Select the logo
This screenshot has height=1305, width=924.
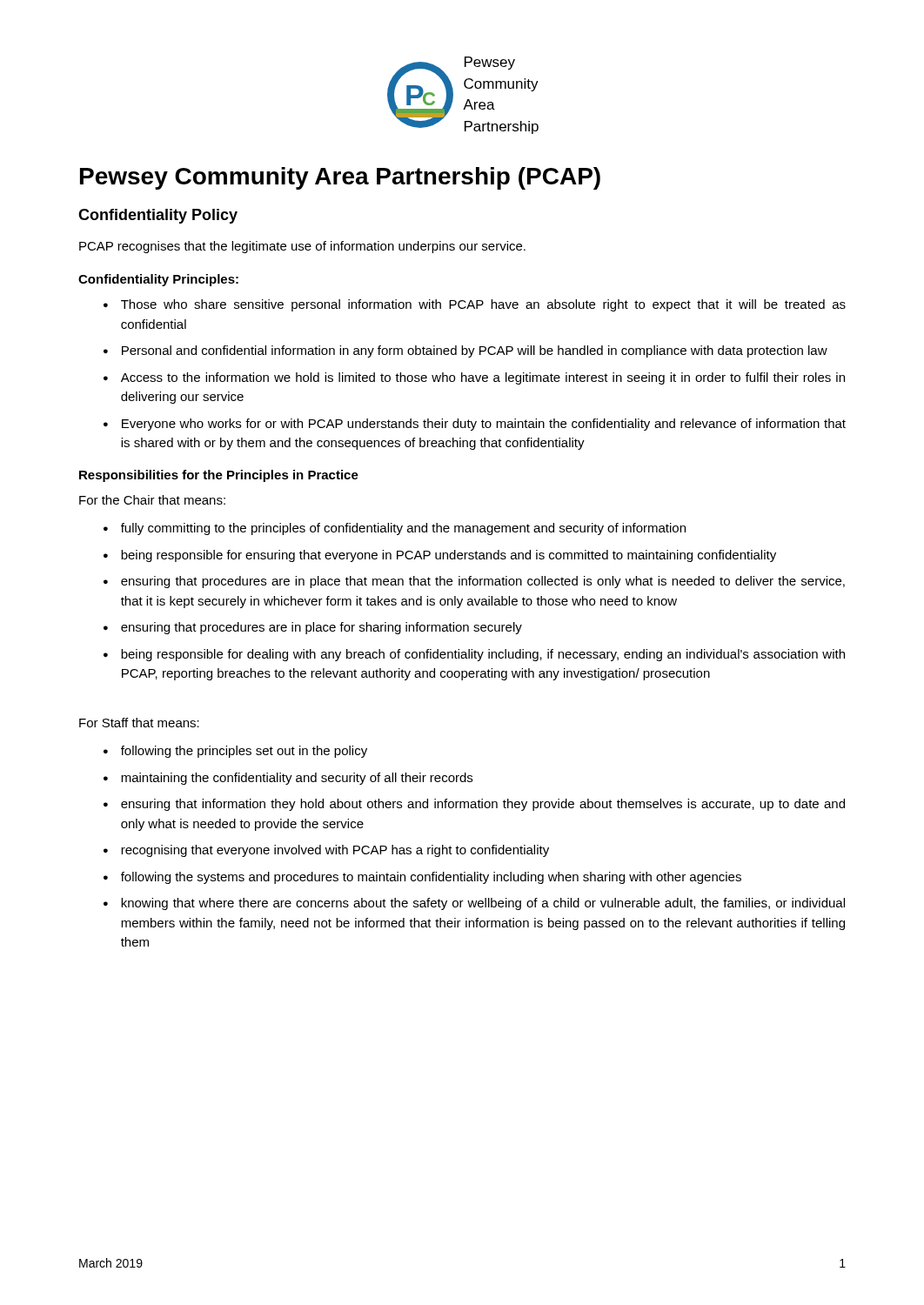coord(462,95)
